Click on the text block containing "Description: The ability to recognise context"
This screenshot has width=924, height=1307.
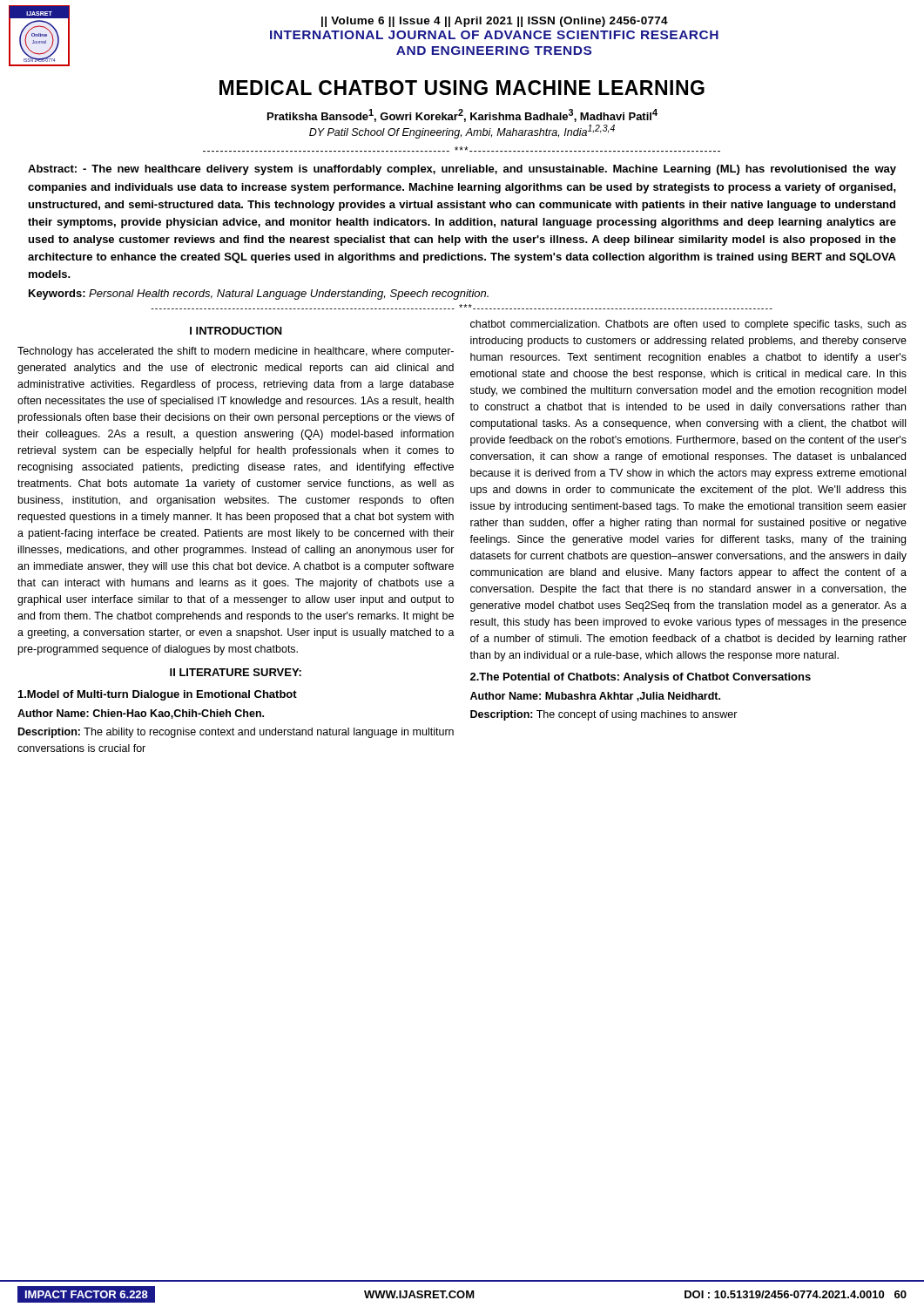pos(236,740)
